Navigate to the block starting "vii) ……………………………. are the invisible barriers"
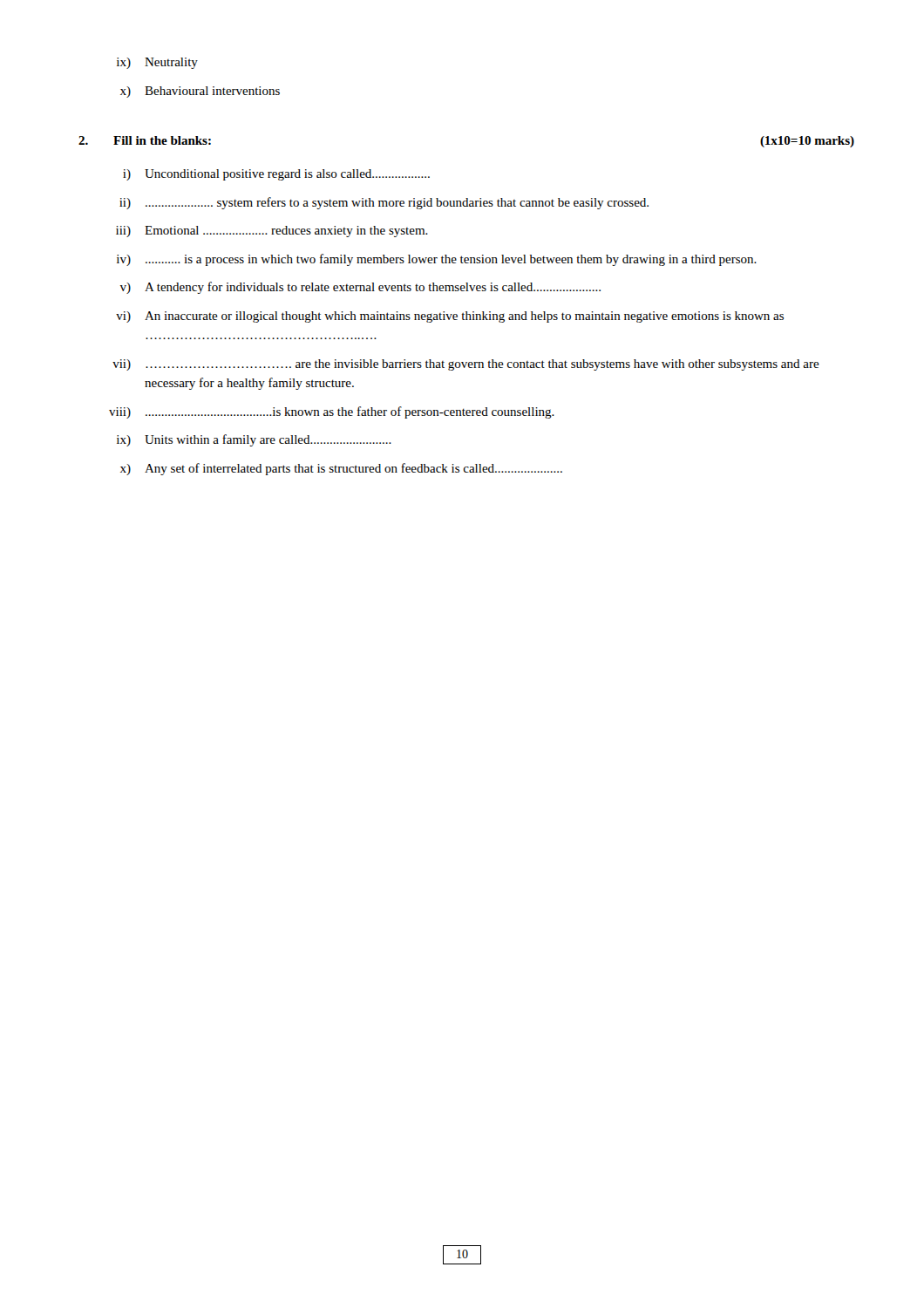The height and width of the screenshot is (1308, 924). 466,373
